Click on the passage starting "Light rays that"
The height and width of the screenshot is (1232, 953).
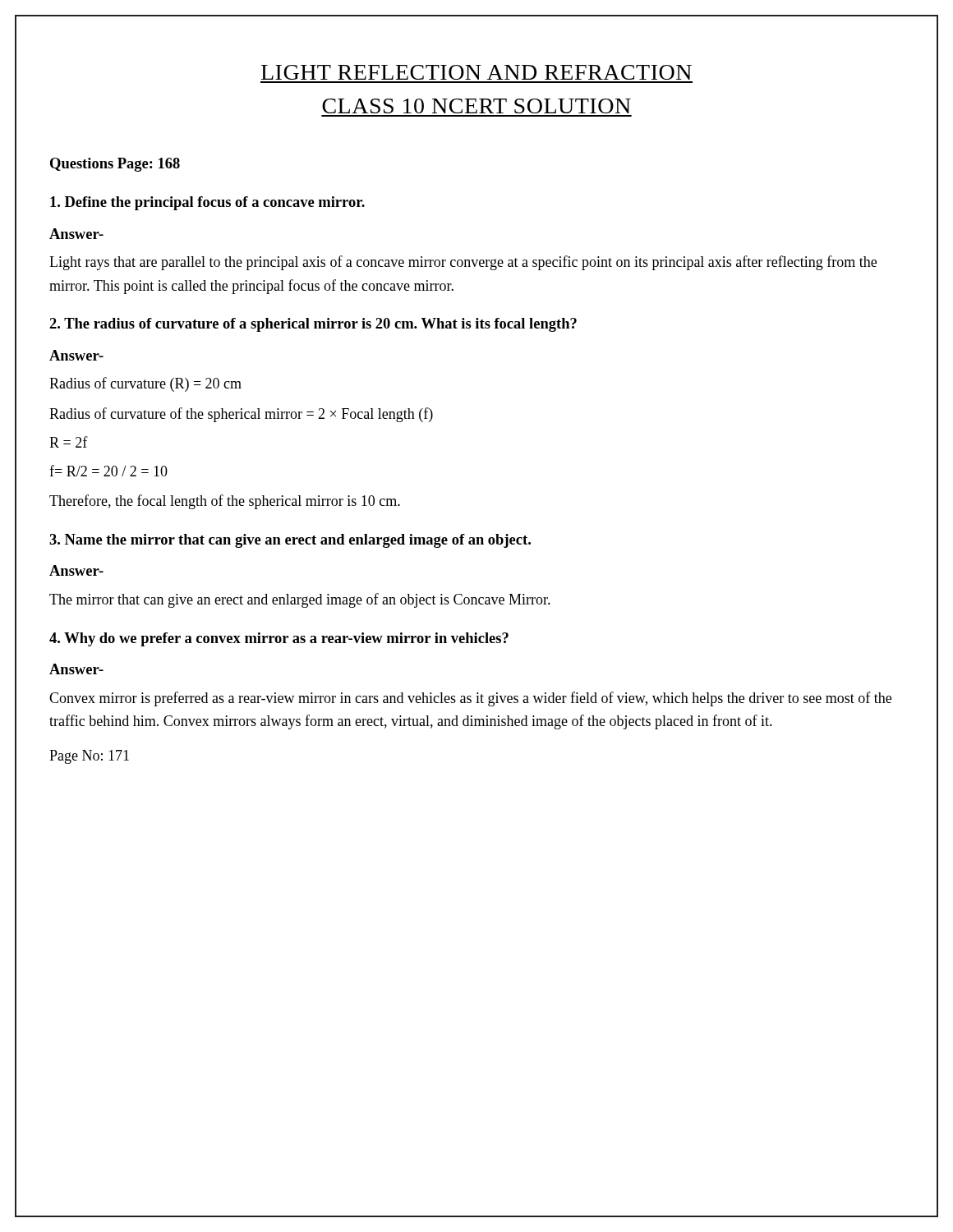[x=463, y=274]
